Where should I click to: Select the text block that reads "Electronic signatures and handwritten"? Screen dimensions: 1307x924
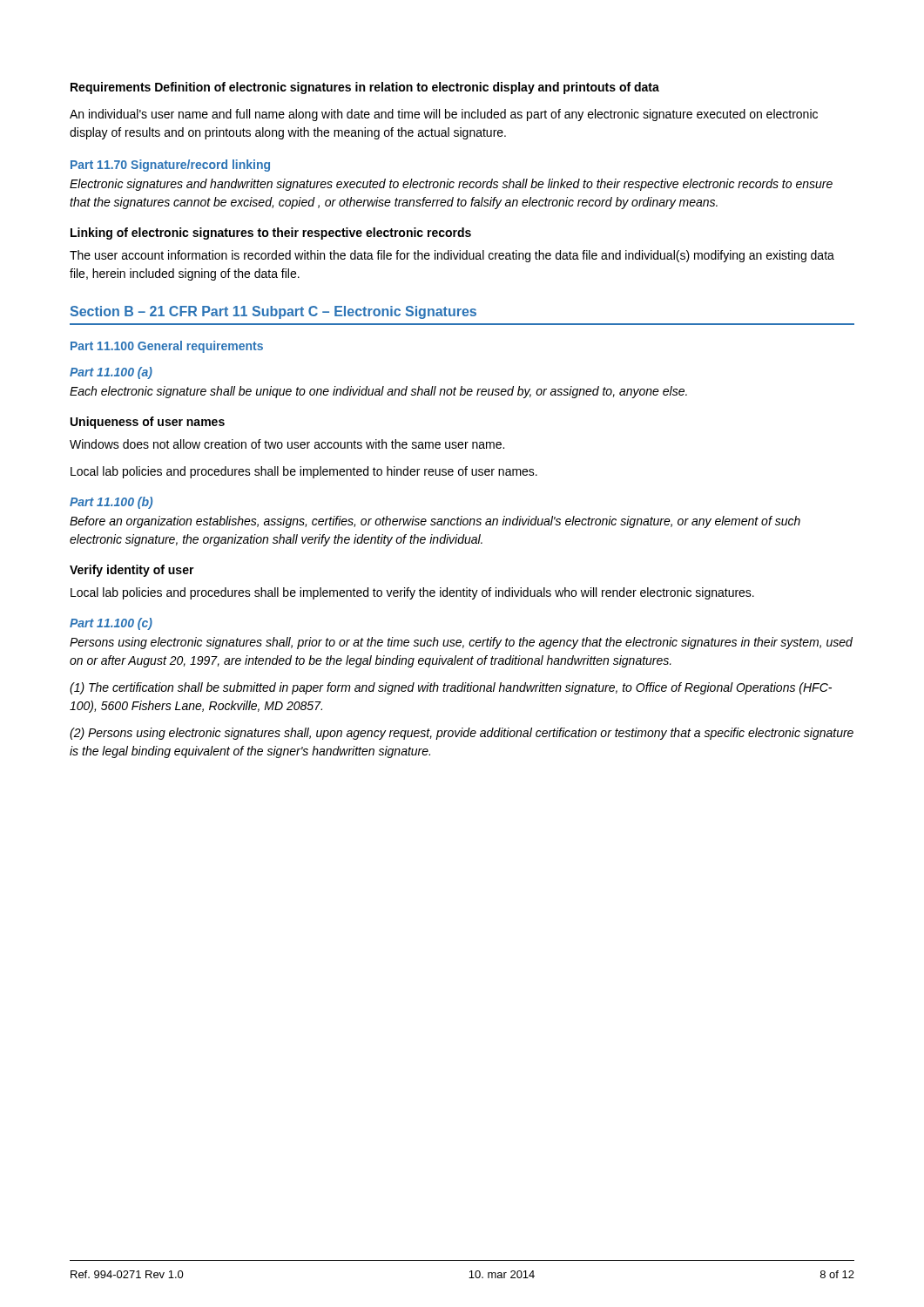[x=462, y=193]
